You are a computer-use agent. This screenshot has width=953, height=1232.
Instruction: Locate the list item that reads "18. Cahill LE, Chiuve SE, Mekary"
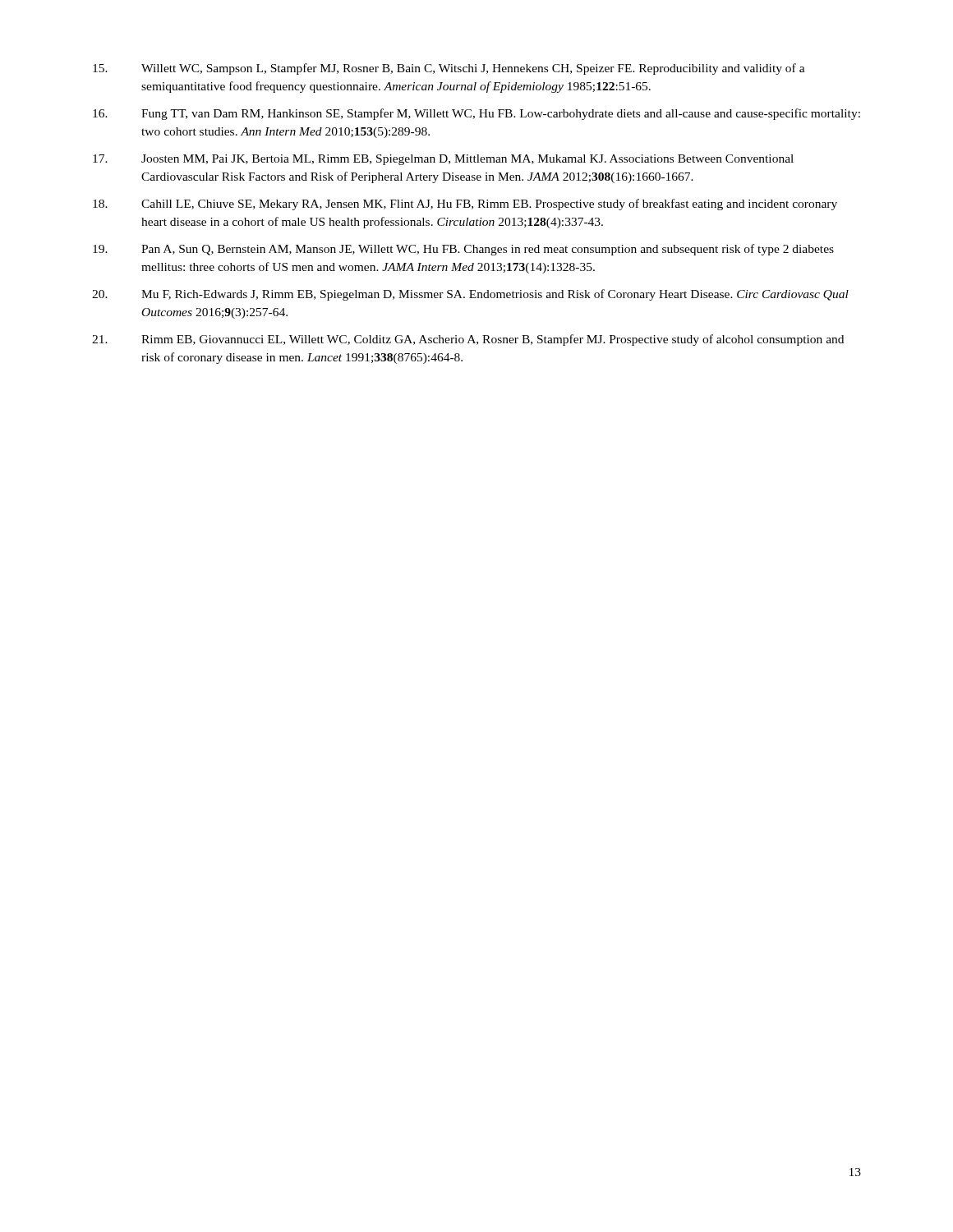(476, 213)
